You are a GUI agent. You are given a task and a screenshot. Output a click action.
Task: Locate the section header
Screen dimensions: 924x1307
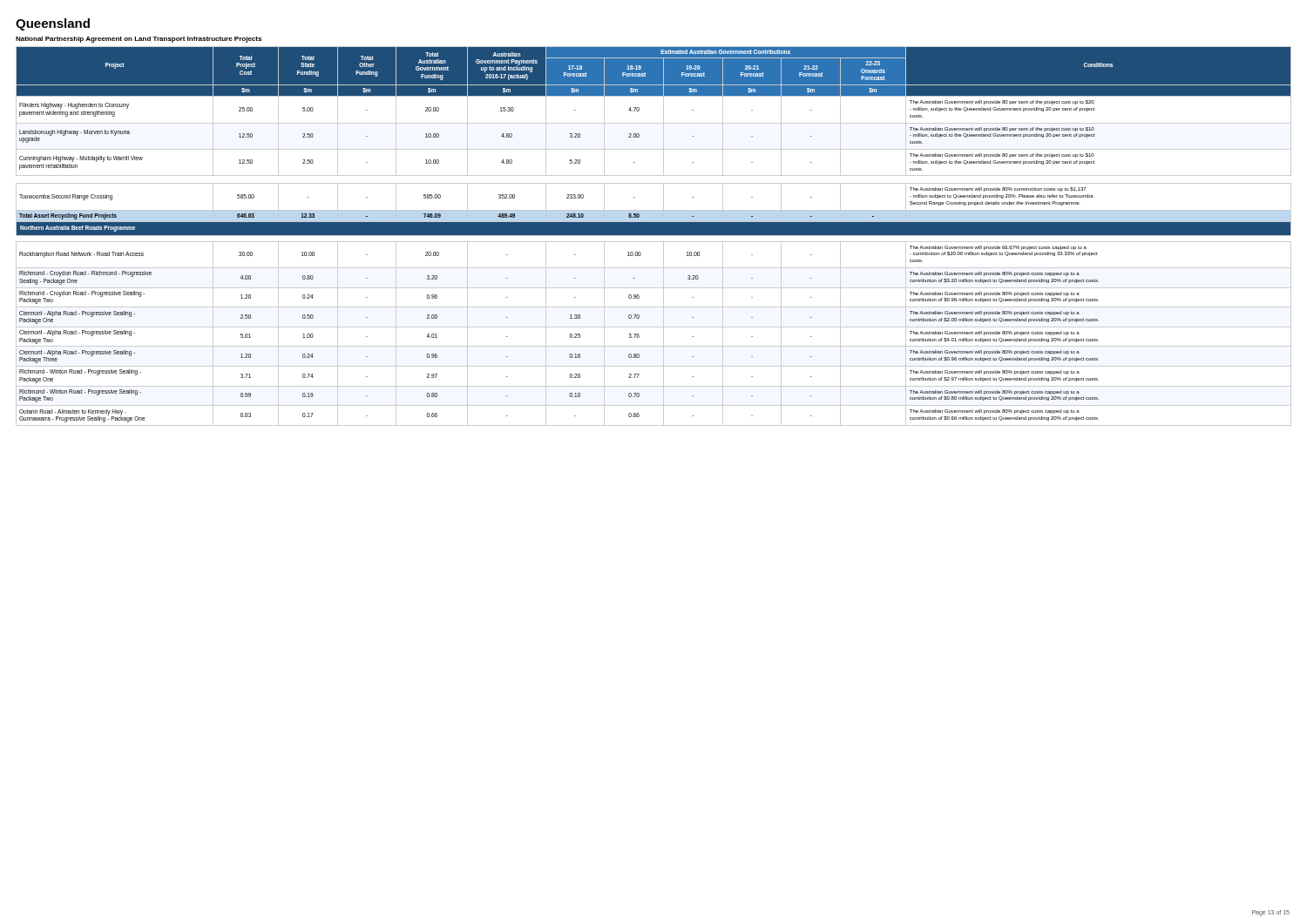(139, 39)
